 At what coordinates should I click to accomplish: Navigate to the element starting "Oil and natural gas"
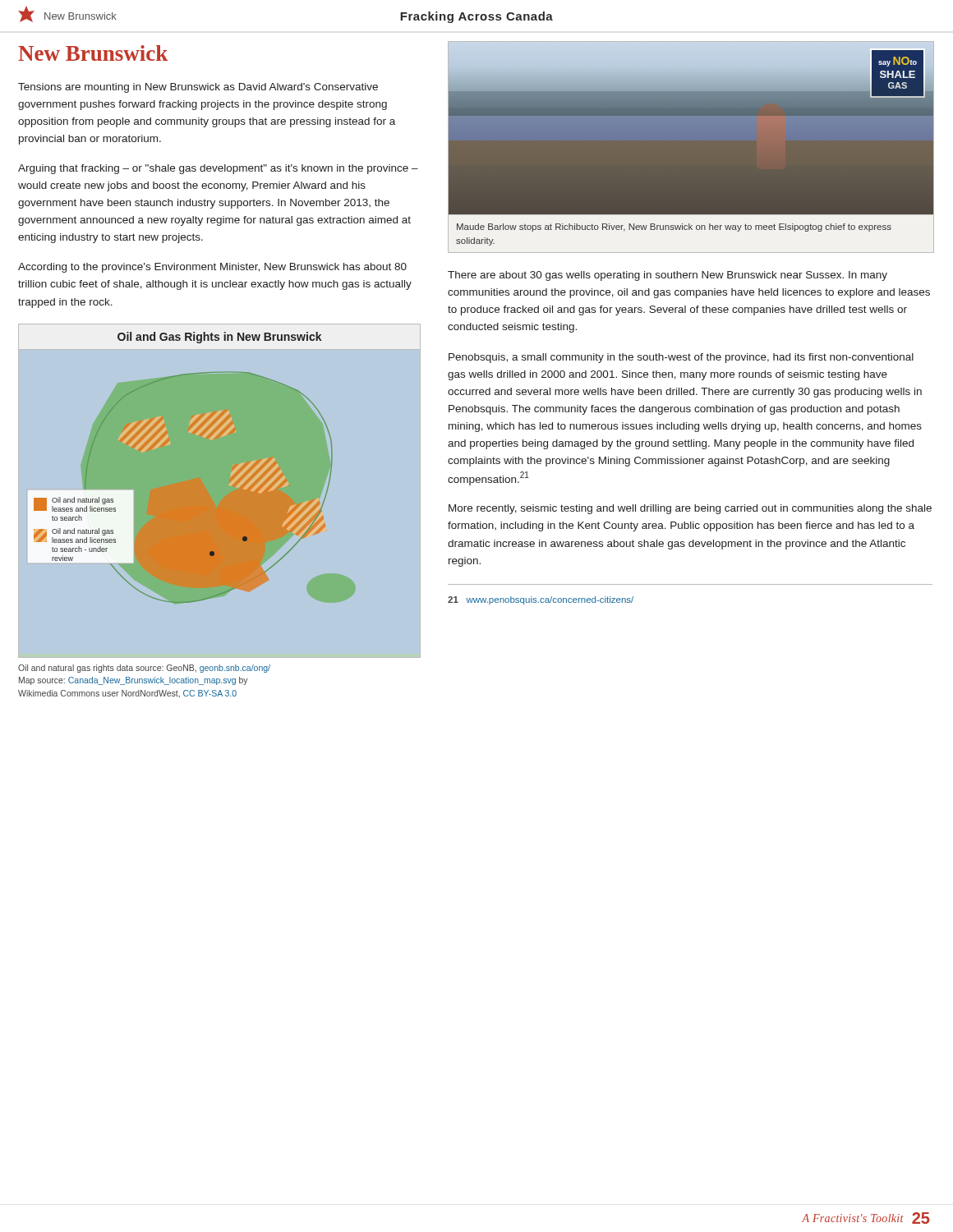click(144, 680)
